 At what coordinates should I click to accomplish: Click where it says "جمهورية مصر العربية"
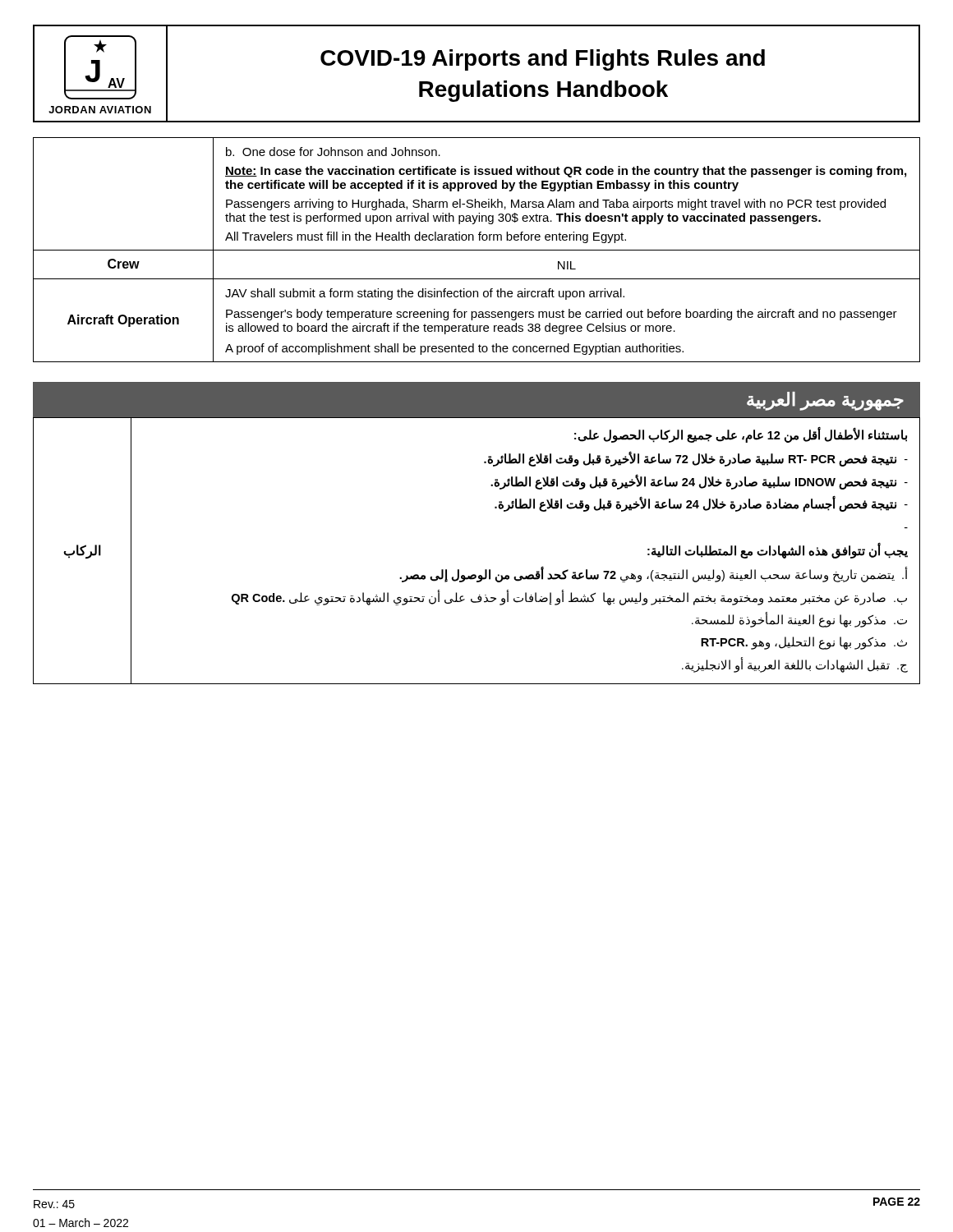pyautogui.click(x=825, y=400)
